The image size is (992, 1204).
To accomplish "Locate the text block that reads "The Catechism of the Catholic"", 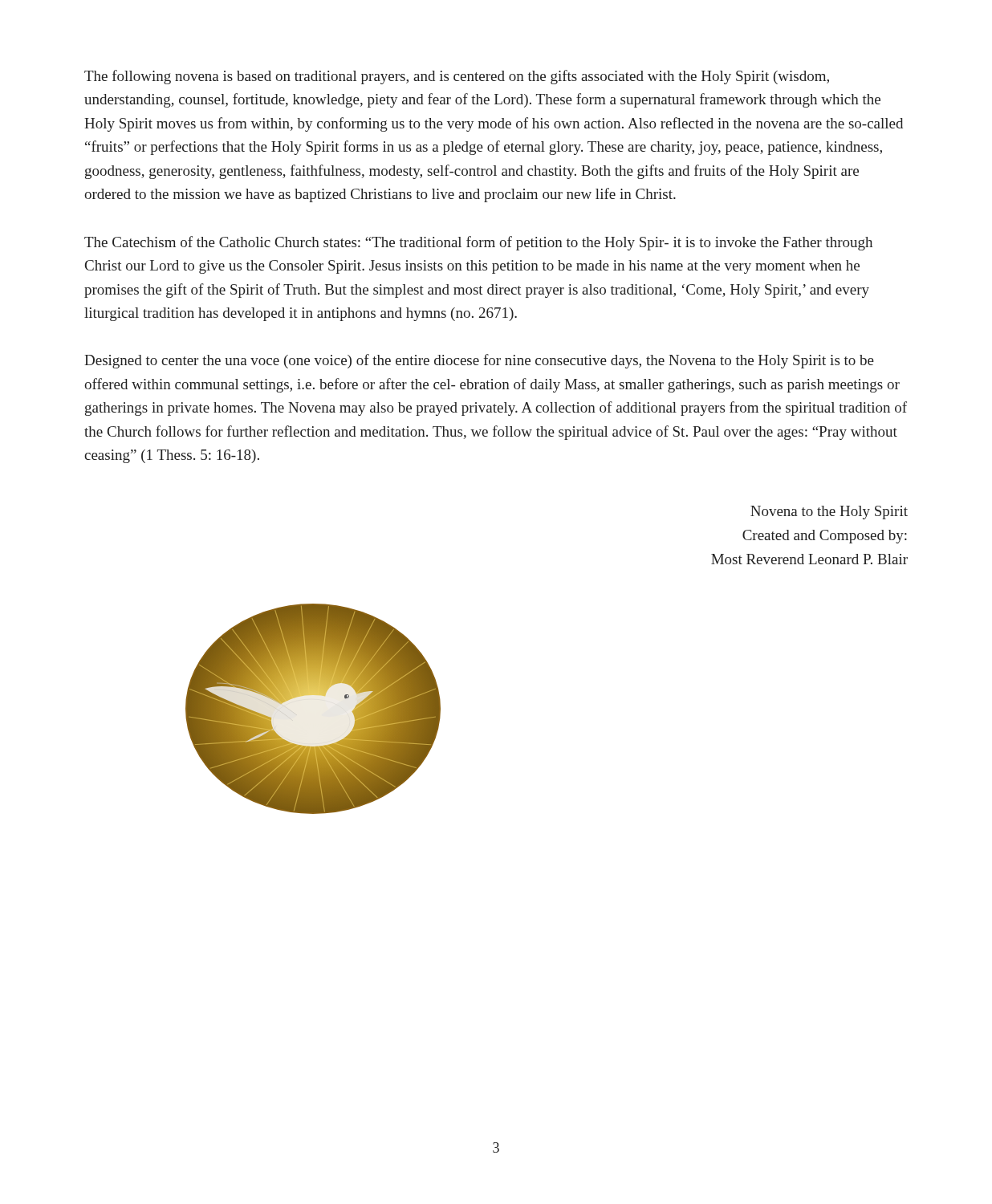I will point(479,277).
